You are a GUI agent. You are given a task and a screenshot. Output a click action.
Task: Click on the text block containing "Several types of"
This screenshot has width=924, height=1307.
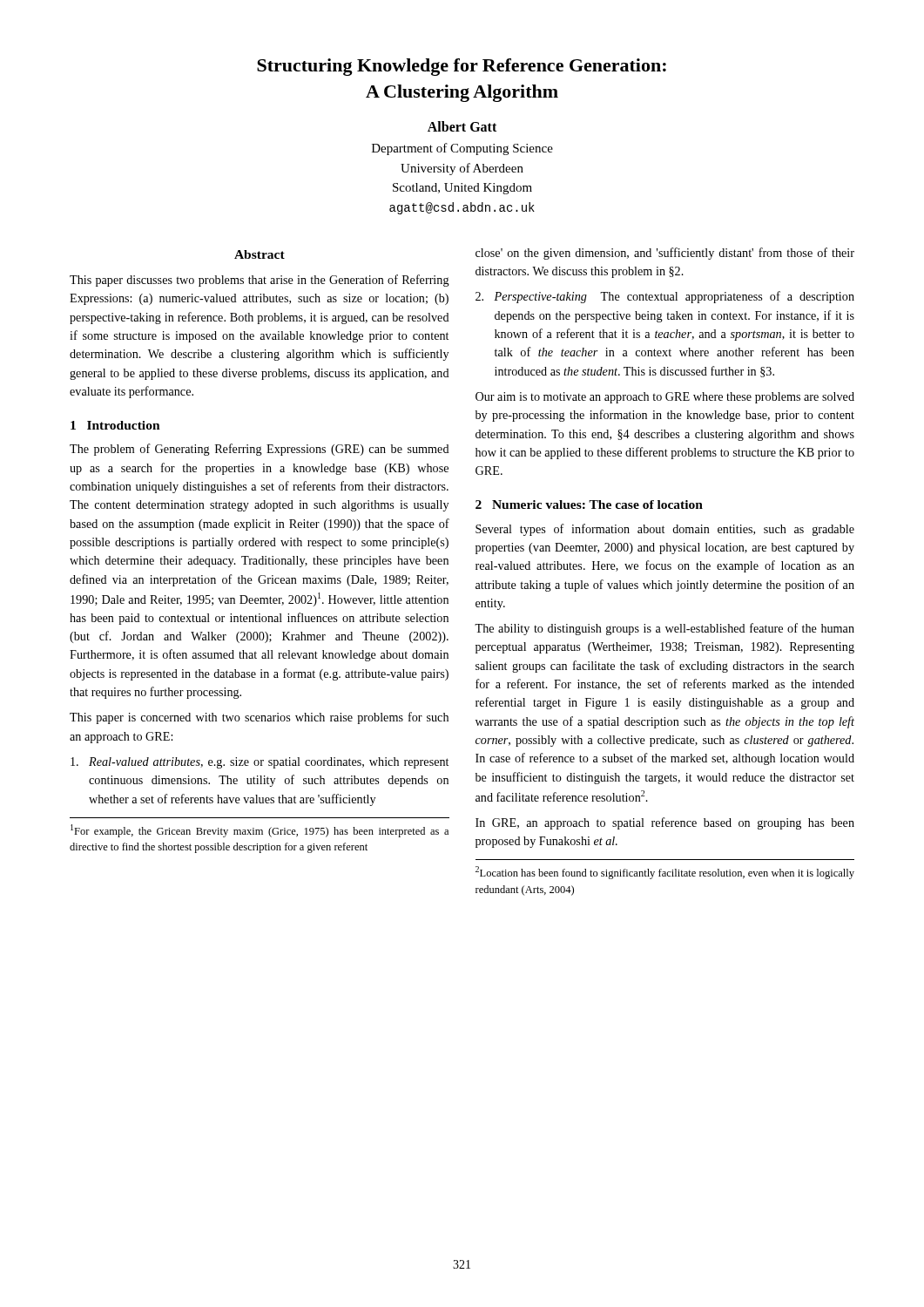coord(665,685)
